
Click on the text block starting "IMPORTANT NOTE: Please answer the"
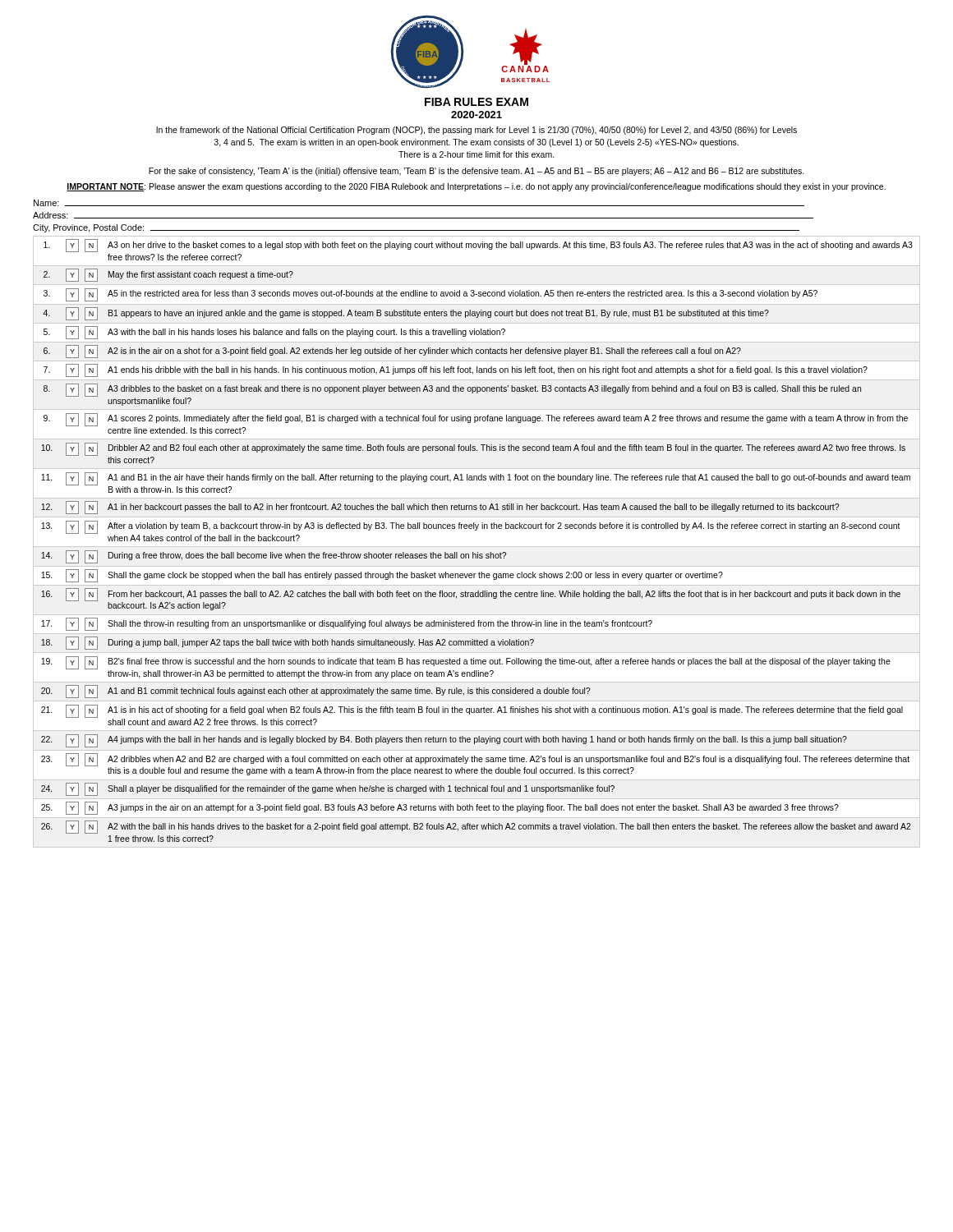point(476,186)
